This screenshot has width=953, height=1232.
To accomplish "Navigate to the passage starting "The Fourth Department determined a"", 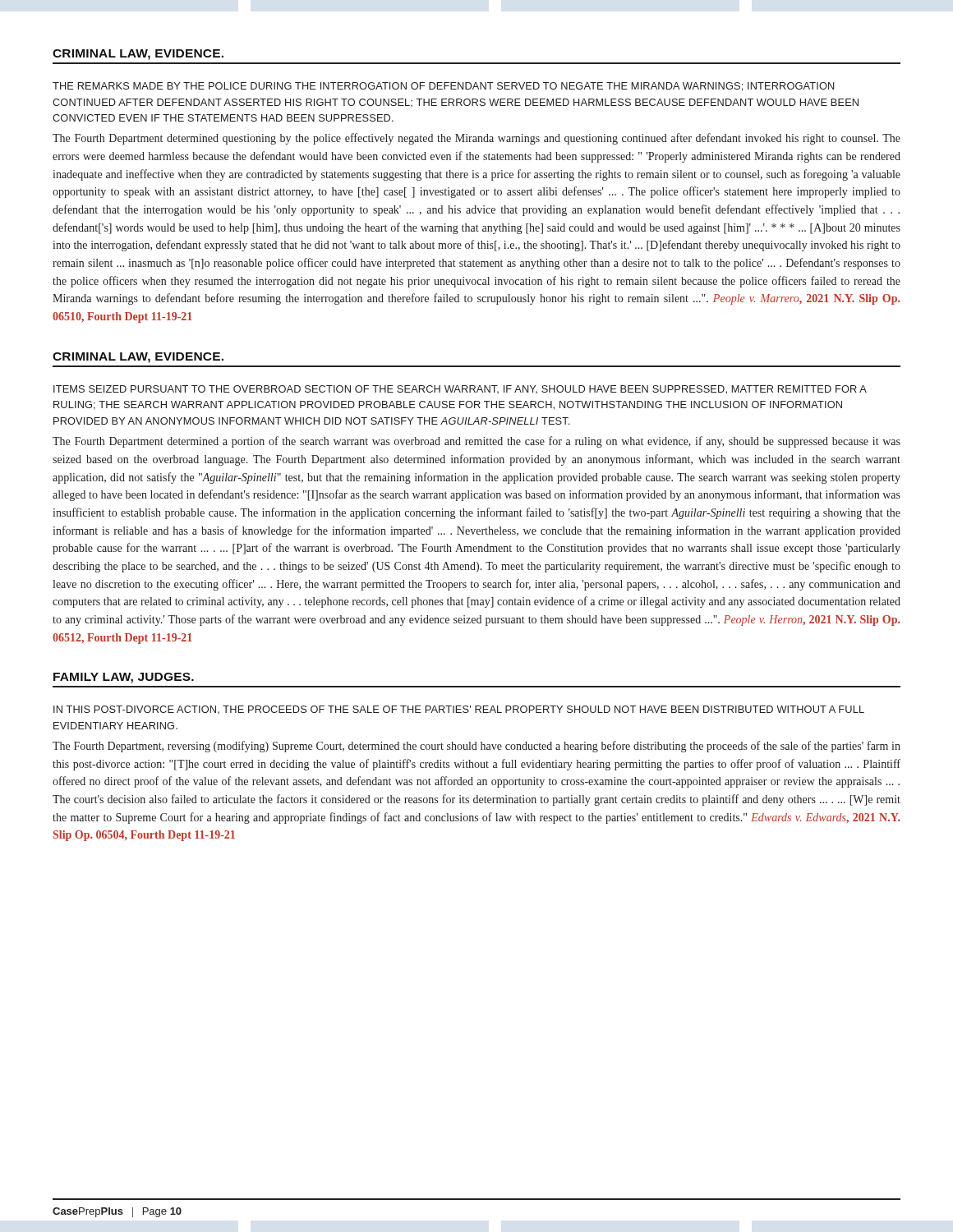I will 476,540.
